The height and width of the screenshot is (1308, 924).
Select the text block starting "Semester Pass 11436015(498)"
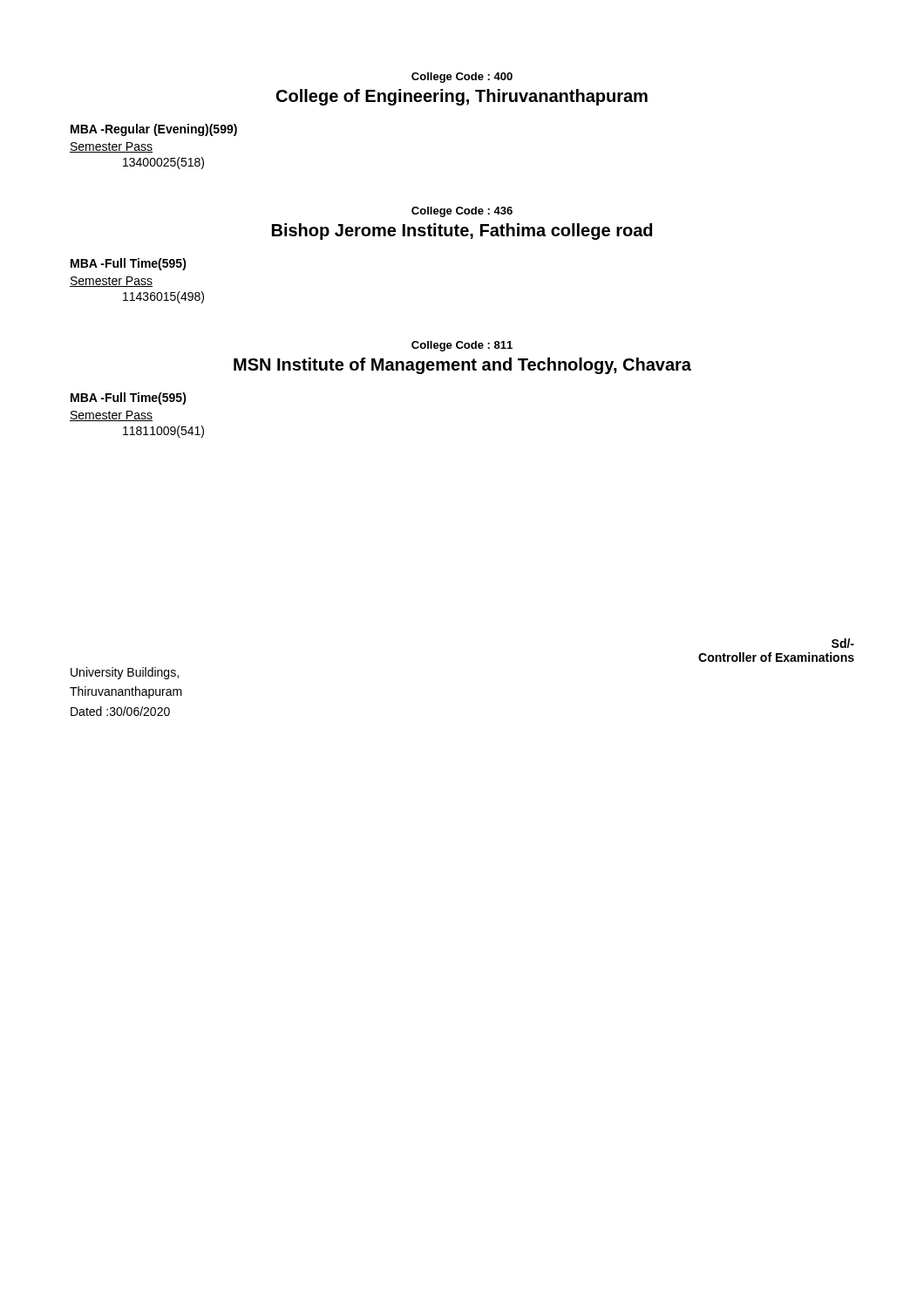(x=111, y=282)
